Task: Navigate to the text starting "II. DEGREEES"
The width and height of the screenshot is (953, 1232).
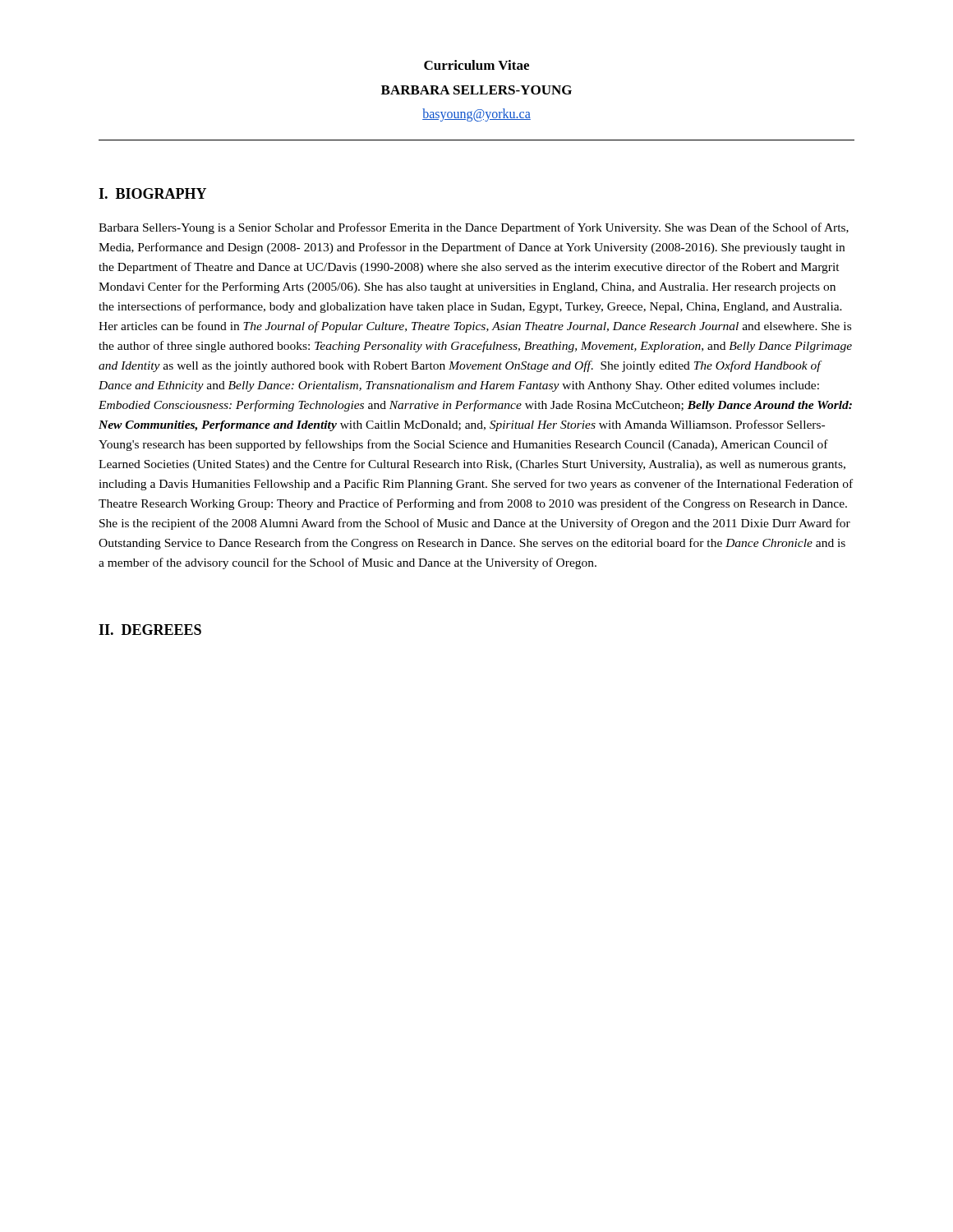Action: (150, 630)
